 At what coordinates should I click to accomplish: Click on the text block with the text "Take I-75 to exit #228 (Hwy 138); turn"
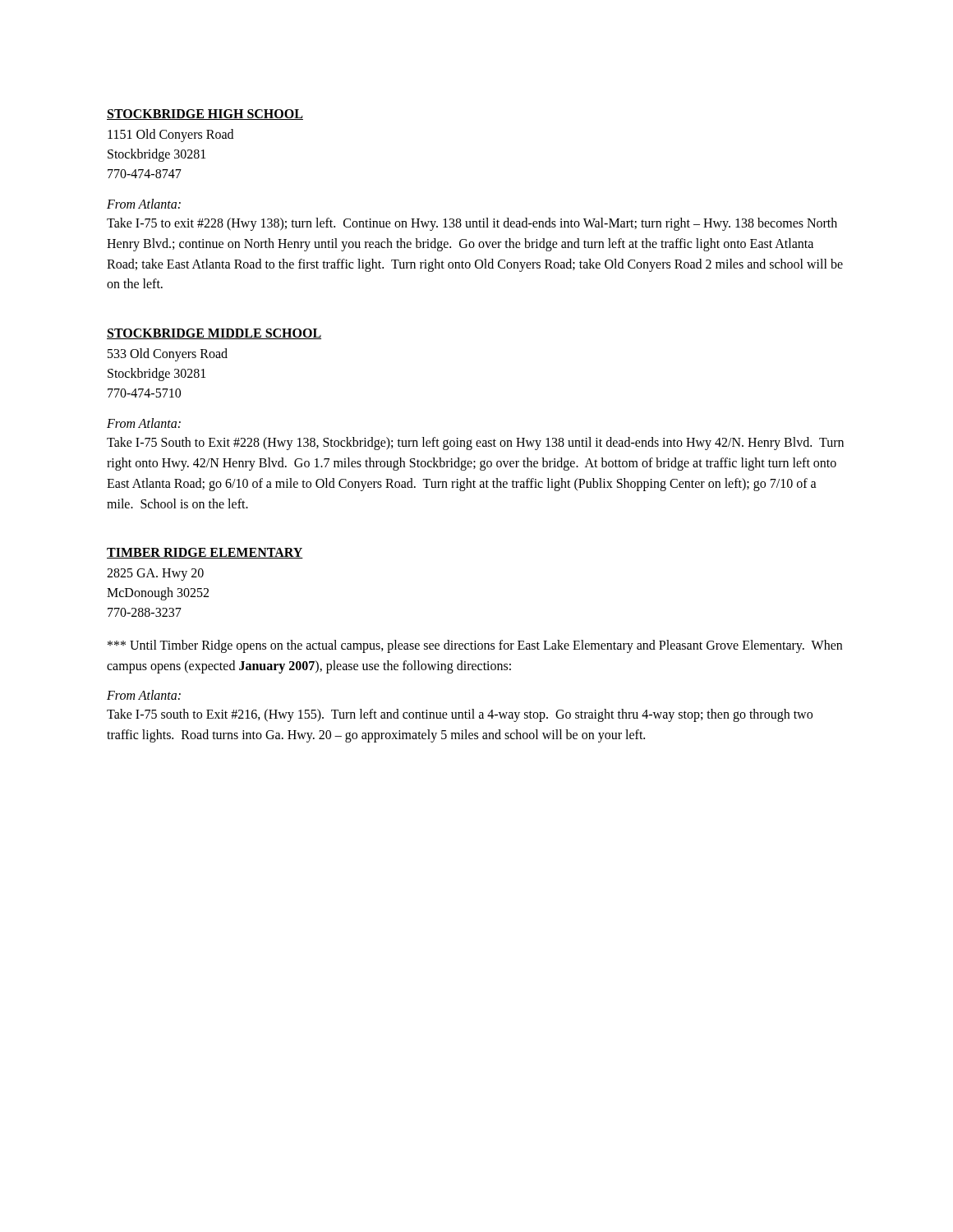coord(475,254)
